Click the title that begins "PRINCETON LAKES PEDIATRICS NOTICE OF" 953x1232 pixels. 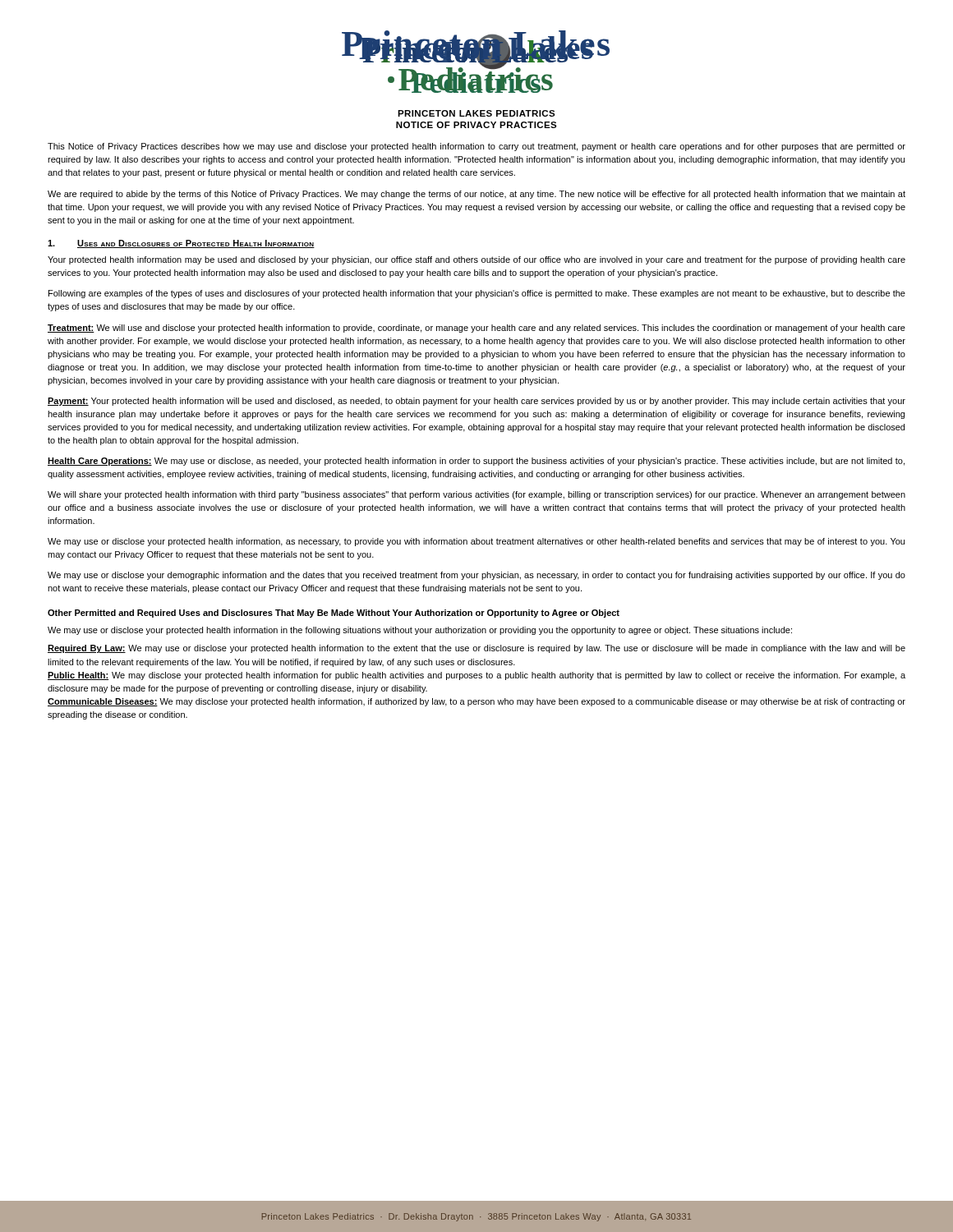[x=476, y=119]
